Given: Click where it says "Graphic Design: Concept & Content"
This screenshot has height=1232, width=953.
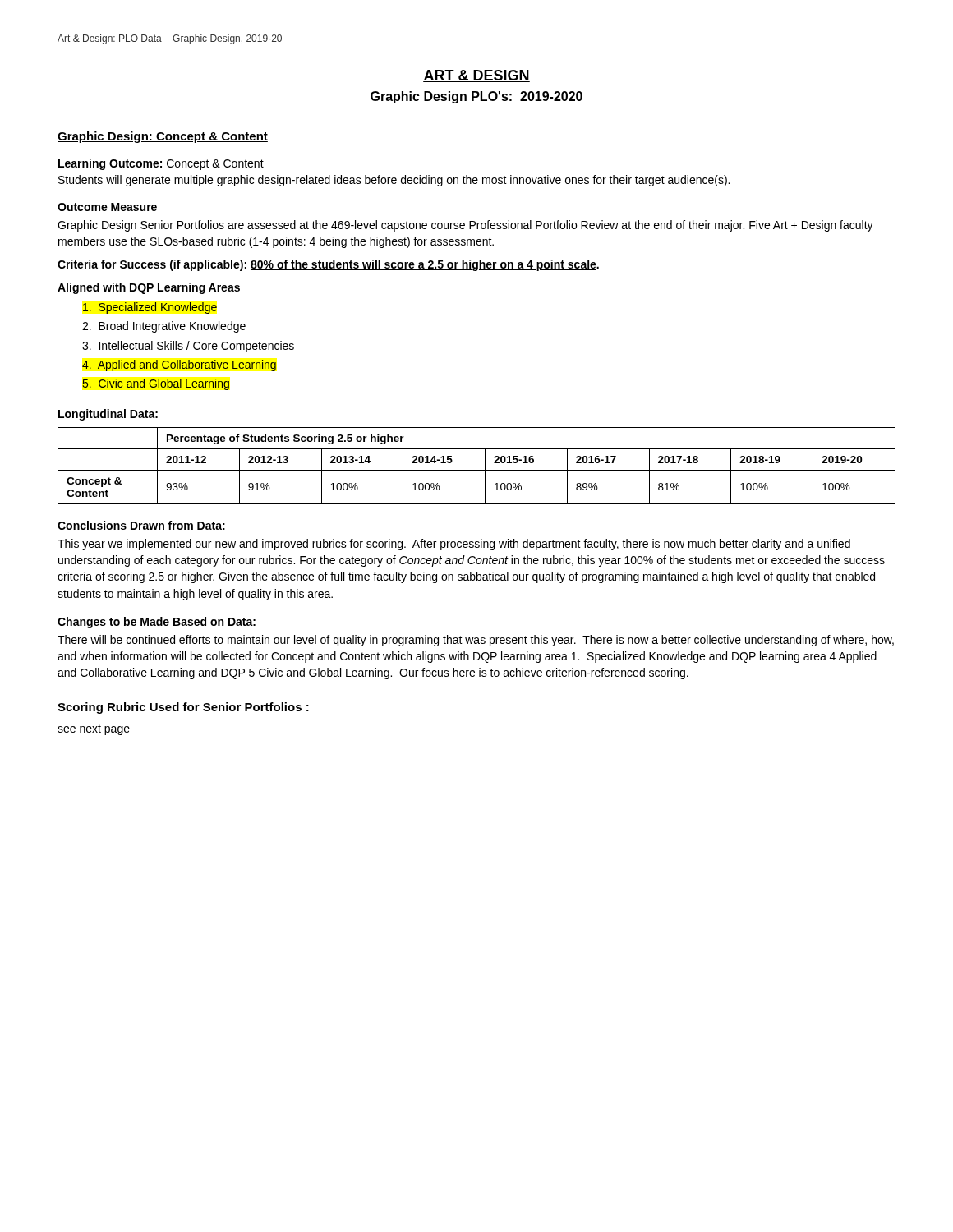Looking at the screenshot, I should 163,136.
